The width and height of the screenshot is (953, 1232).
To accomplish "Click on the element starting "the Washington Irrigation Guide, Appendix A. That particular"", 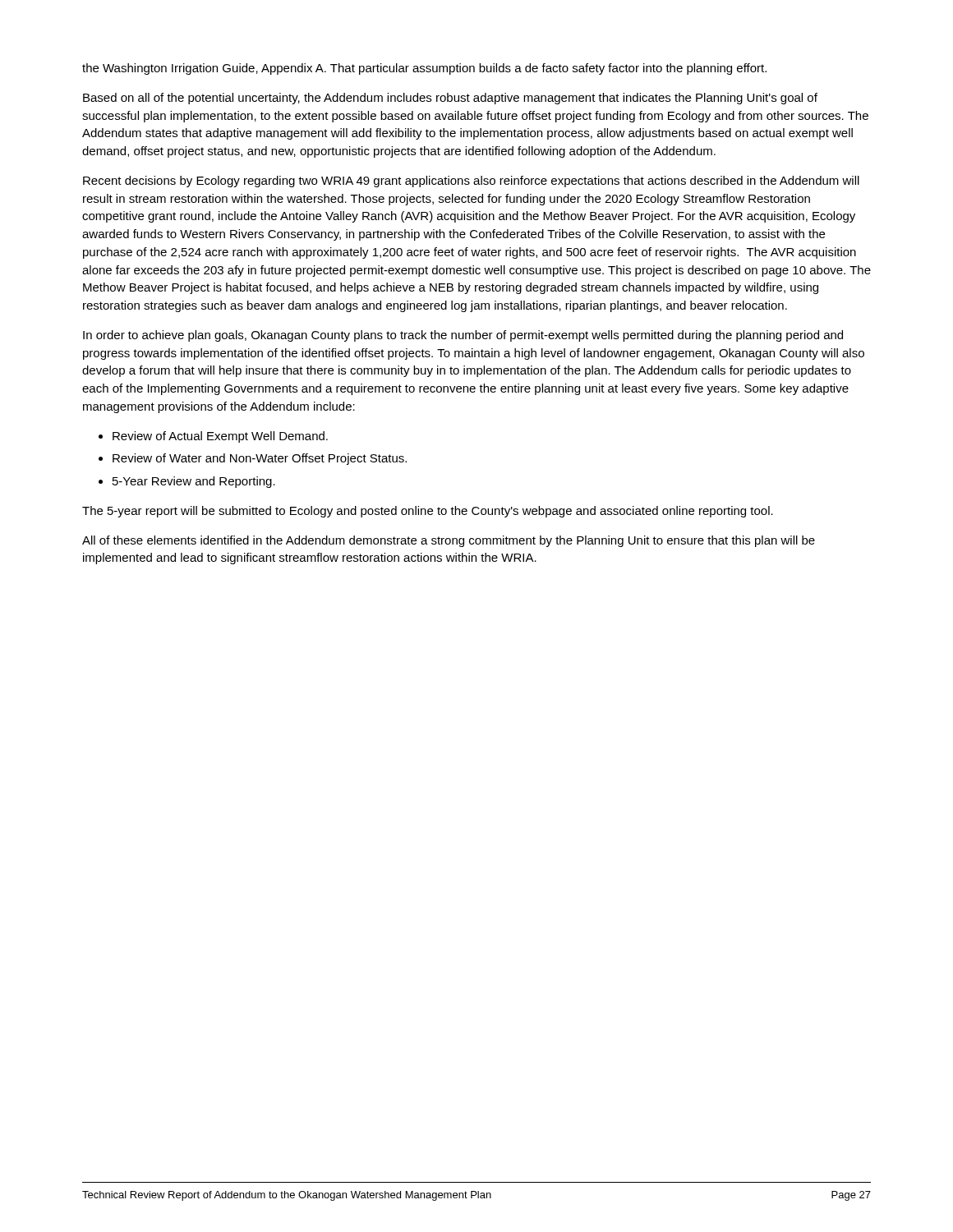I will click(x=425, y=68).
